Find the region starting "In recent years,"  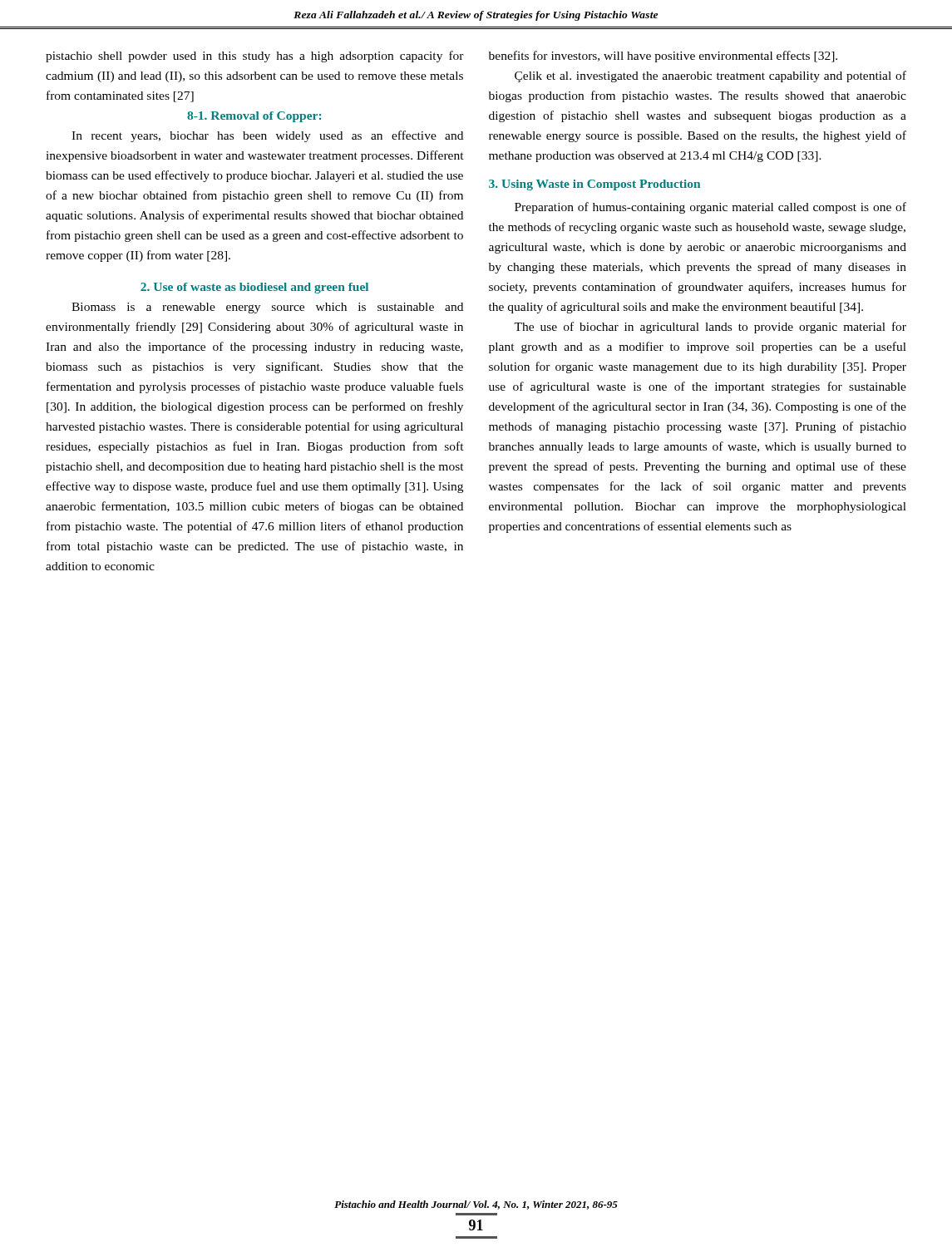[x=255, y=195]
